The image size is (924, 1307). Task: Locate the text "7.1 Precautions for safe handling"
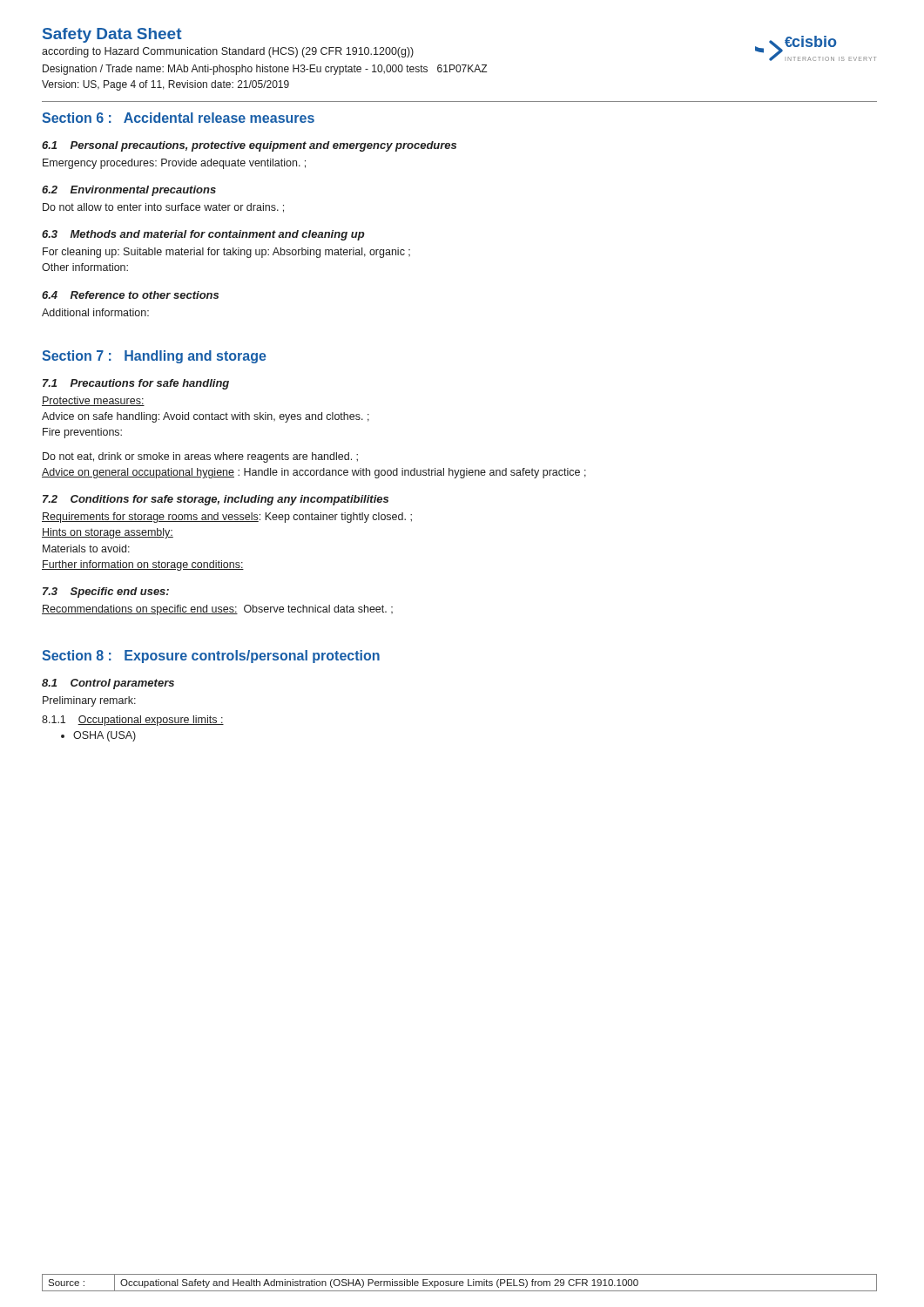pyautogui.click(x=136, y=384)
